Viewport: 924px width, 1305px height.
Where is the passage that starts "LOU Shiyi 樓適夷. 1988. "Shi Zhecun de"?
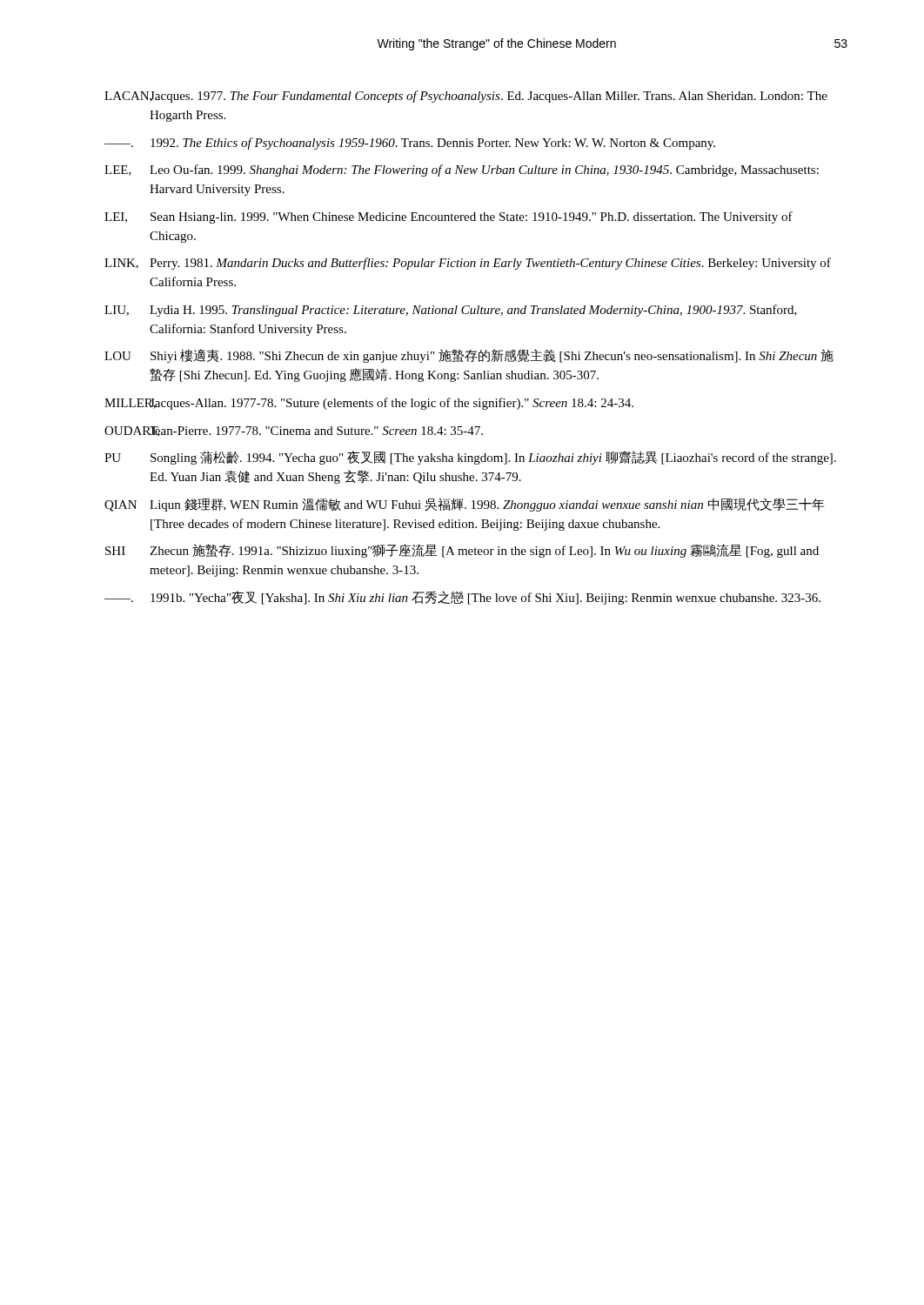pyautogui.click(x=469, y=365)
